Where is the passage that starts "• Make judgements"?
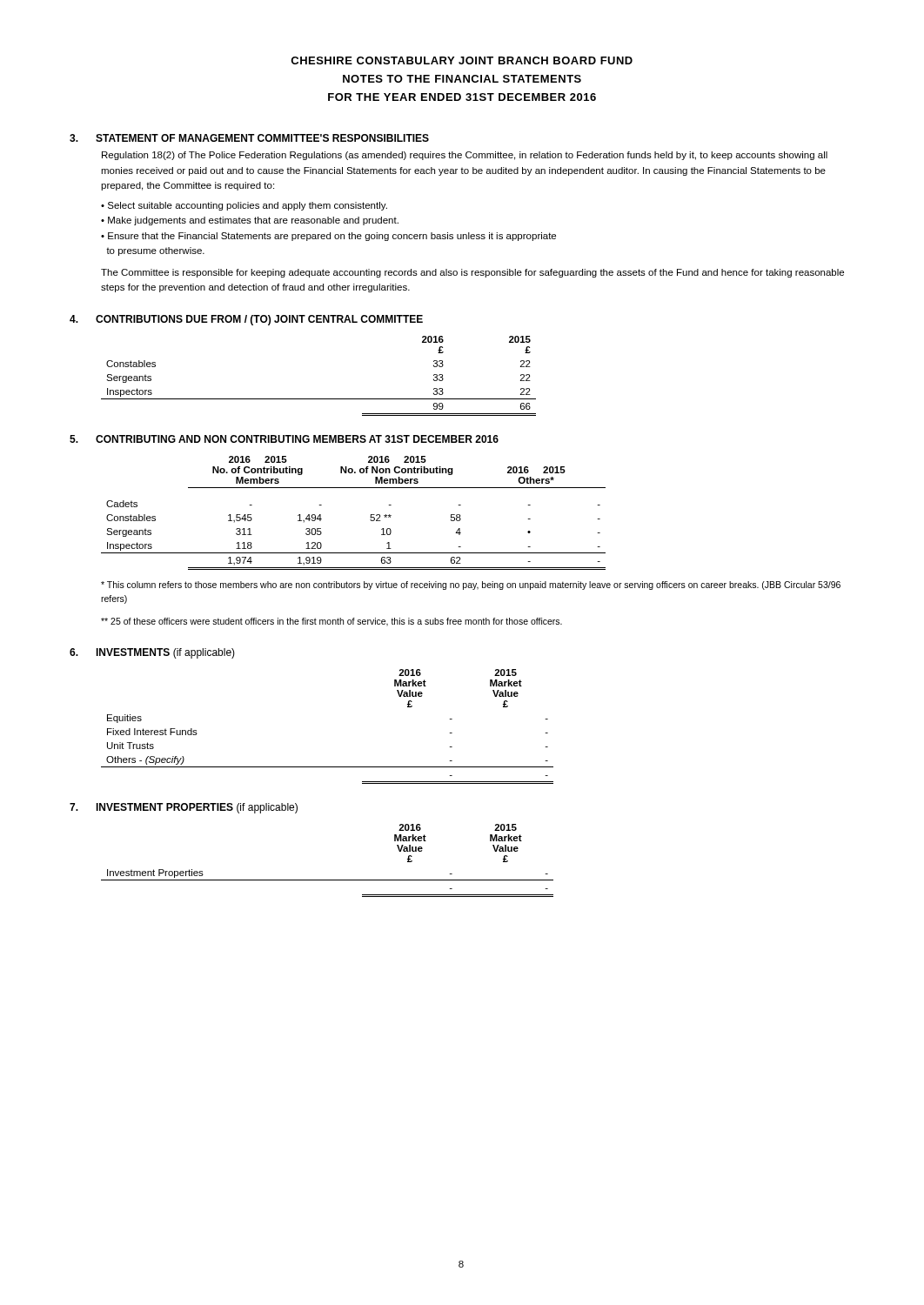This screenshot has width=924, height=1305. 250,221
